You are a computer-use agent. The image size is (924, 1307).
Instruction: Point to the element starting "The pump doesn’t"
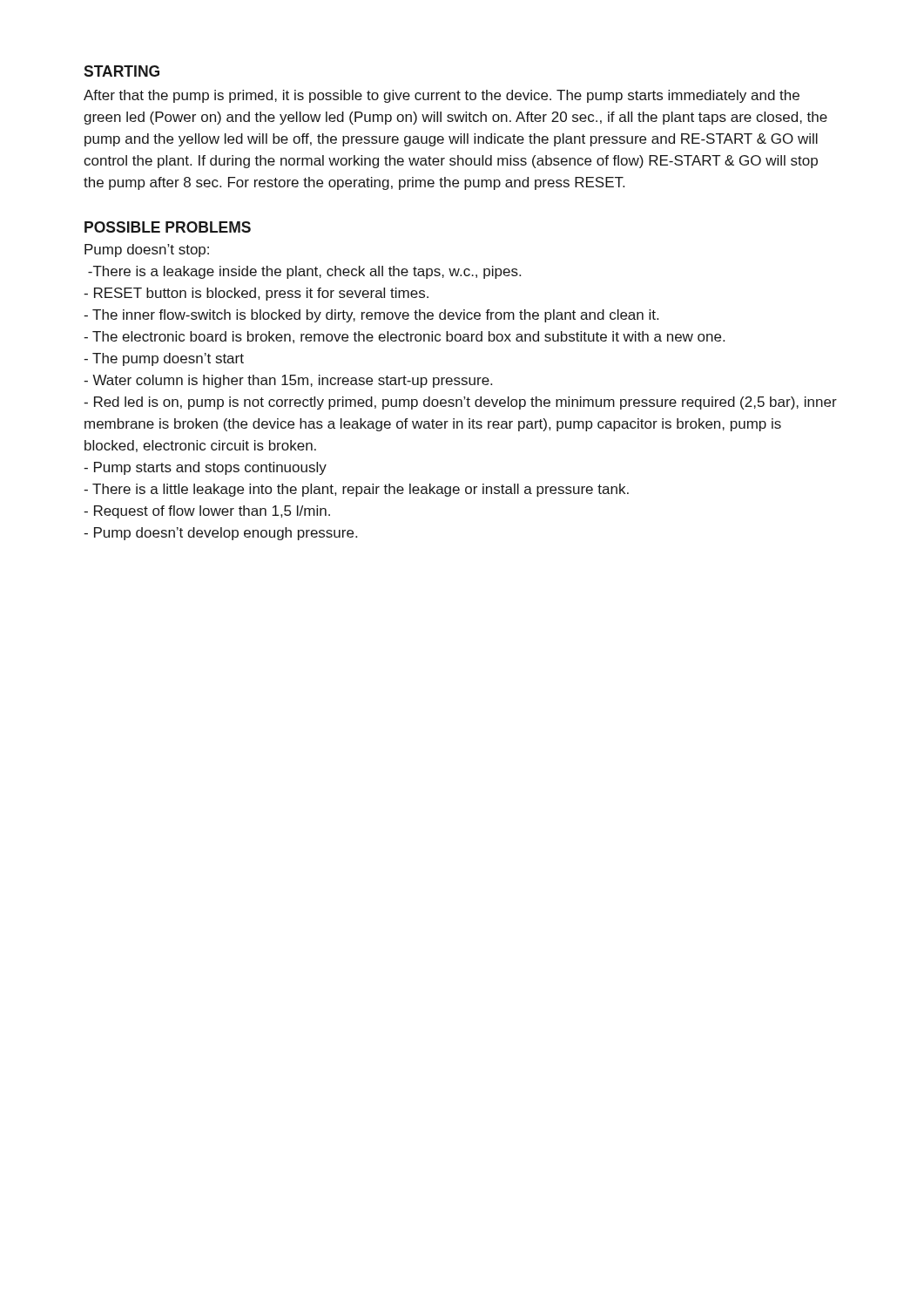coord(164,358)
